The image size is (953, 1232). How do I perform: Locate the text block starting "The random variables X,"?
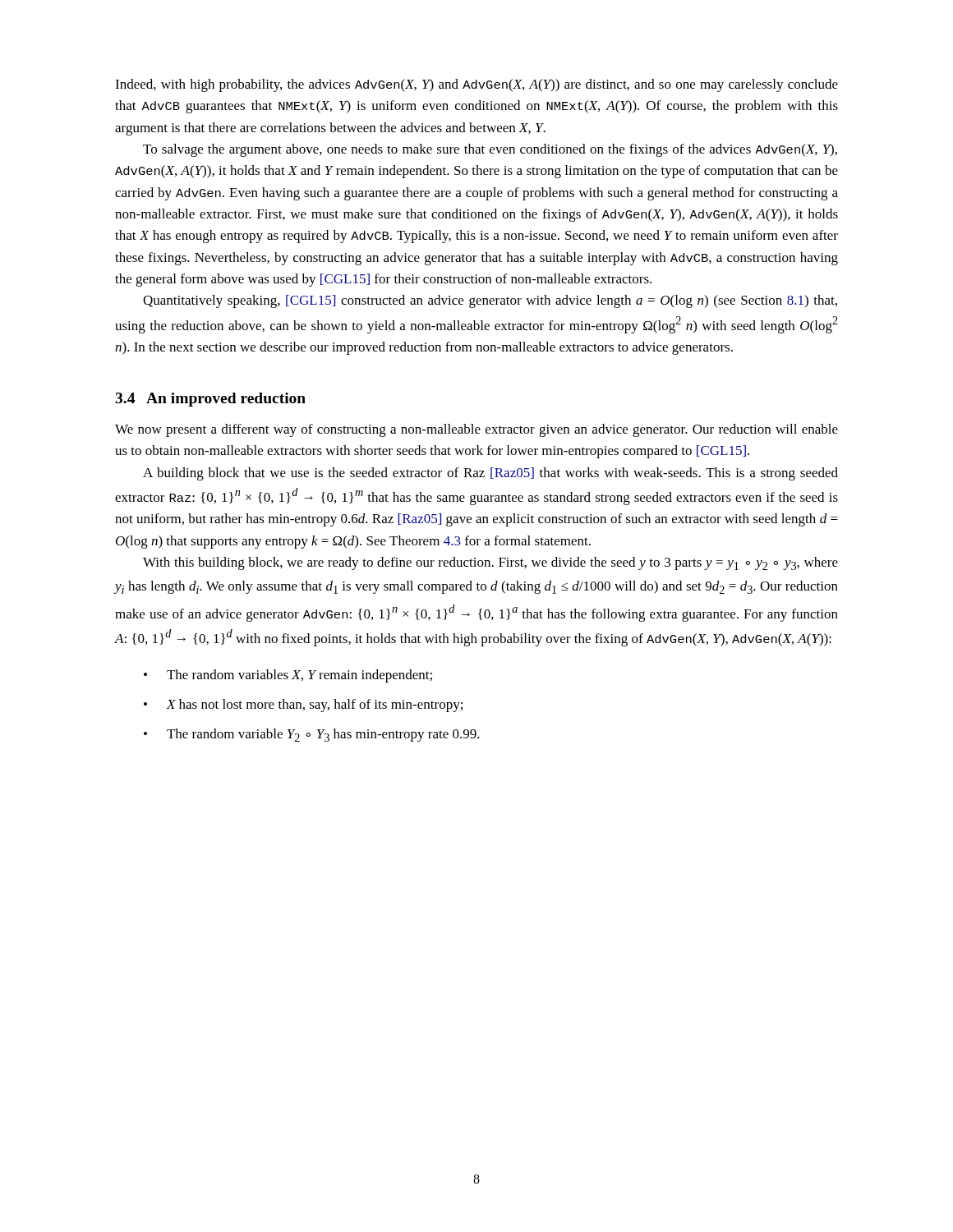tap(300, 674)
